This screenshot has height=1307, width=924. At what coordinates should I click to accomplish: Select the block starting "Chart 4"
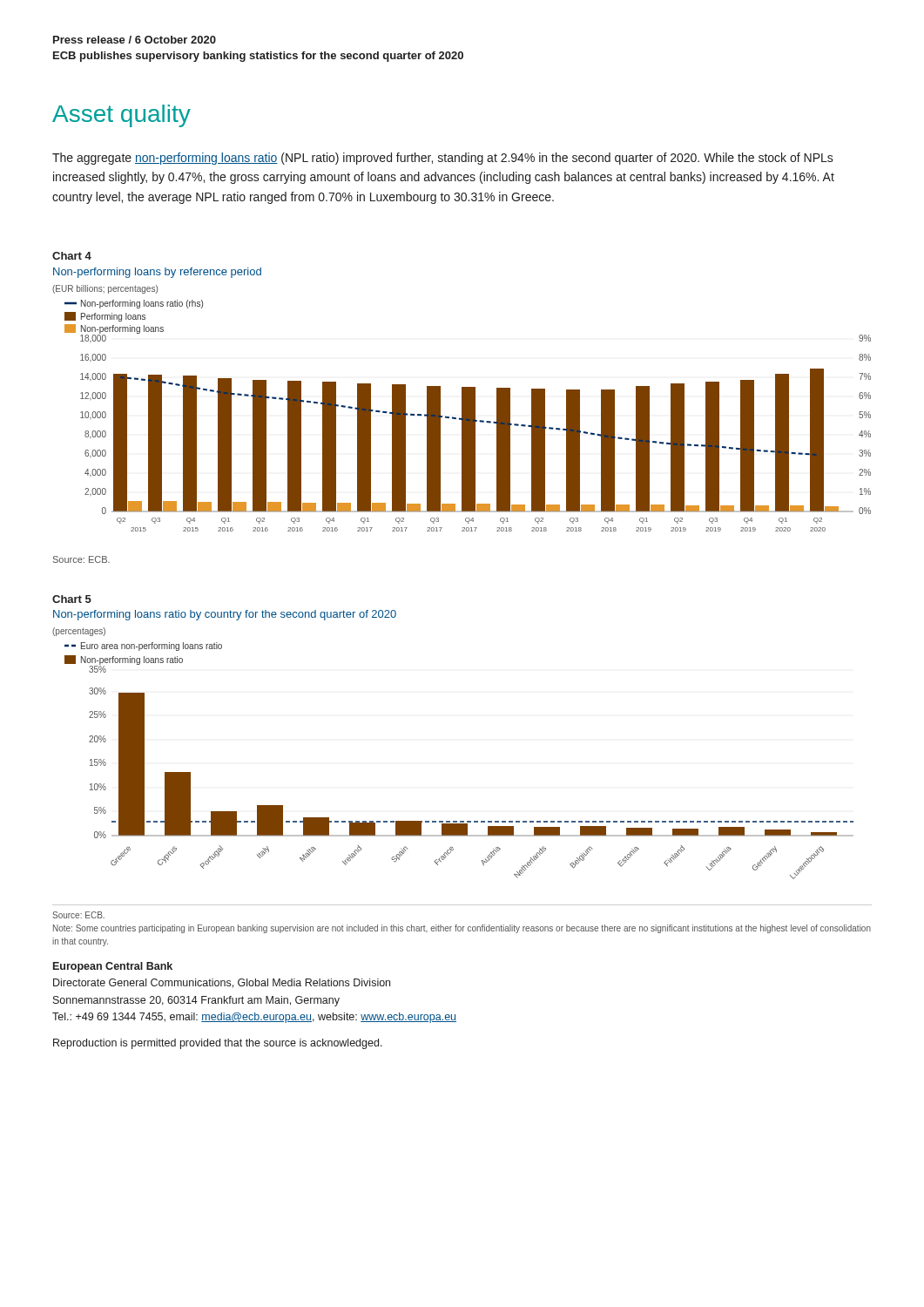[x=72, y=256]
